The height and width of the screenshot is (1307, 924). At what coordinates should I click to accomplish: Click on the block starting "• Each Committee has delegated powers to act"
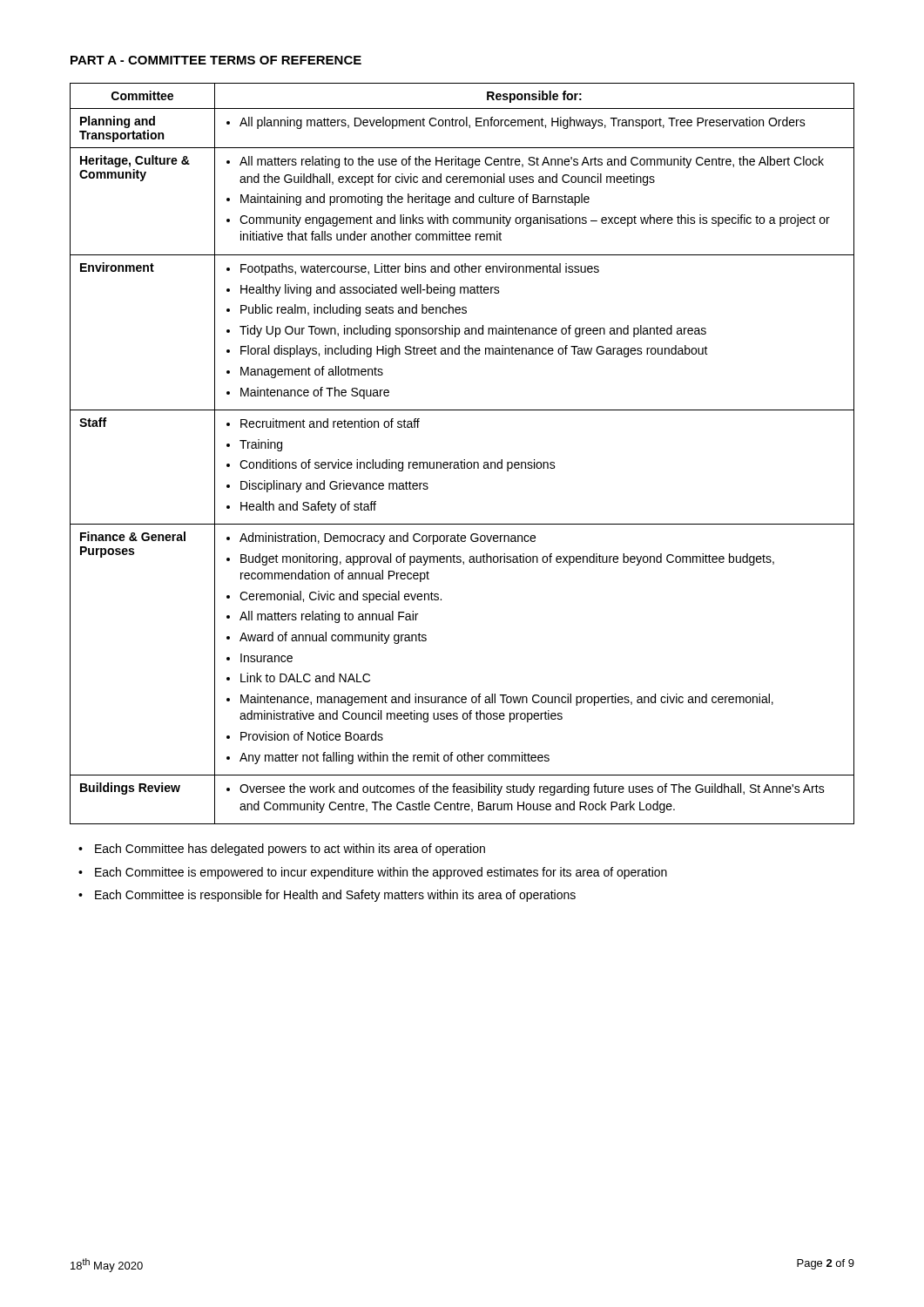click(282, 849)
